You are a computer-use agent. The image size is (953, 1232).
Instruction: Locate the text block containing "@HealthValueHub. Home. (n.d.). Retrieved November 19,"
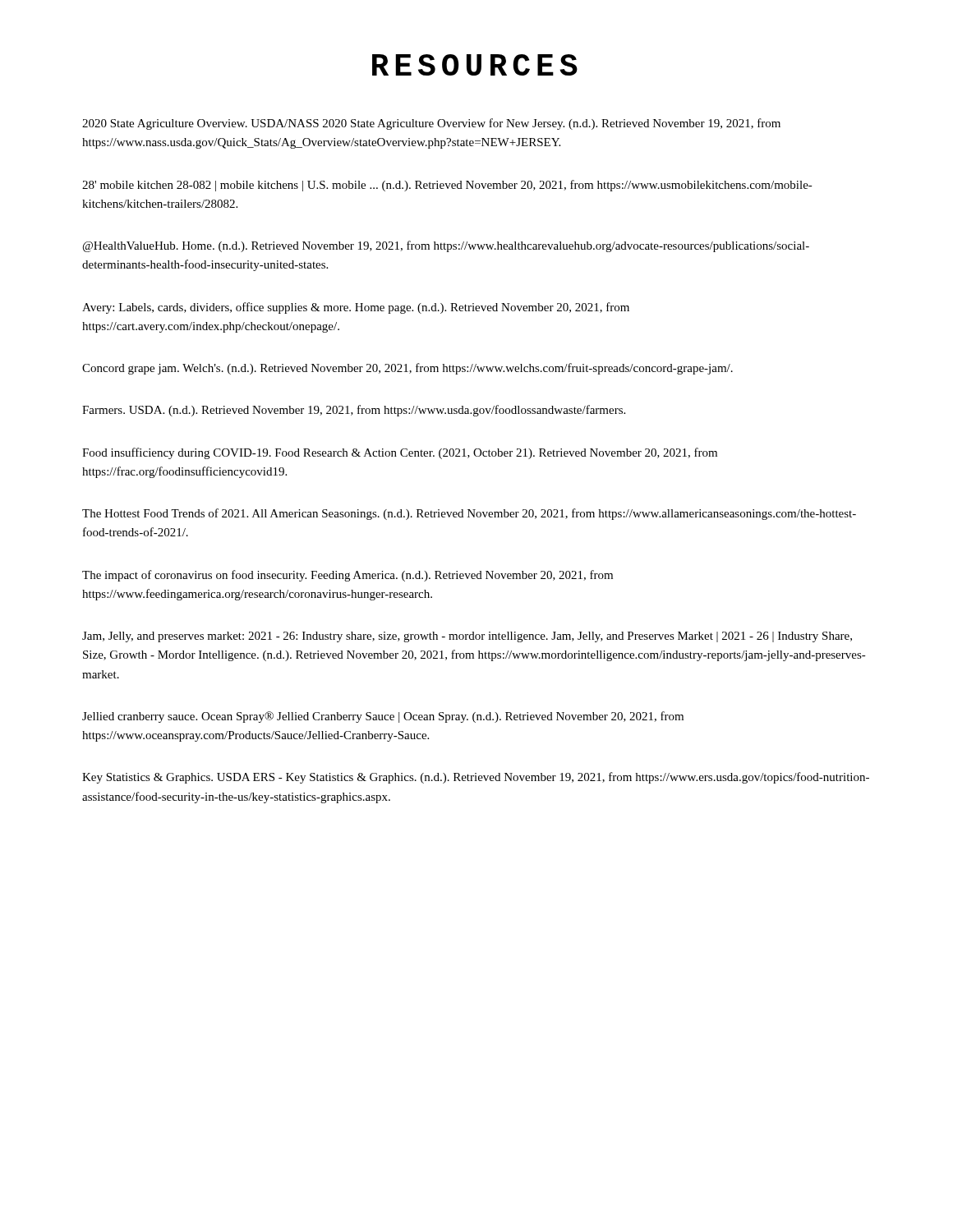[x=446, y=255]
